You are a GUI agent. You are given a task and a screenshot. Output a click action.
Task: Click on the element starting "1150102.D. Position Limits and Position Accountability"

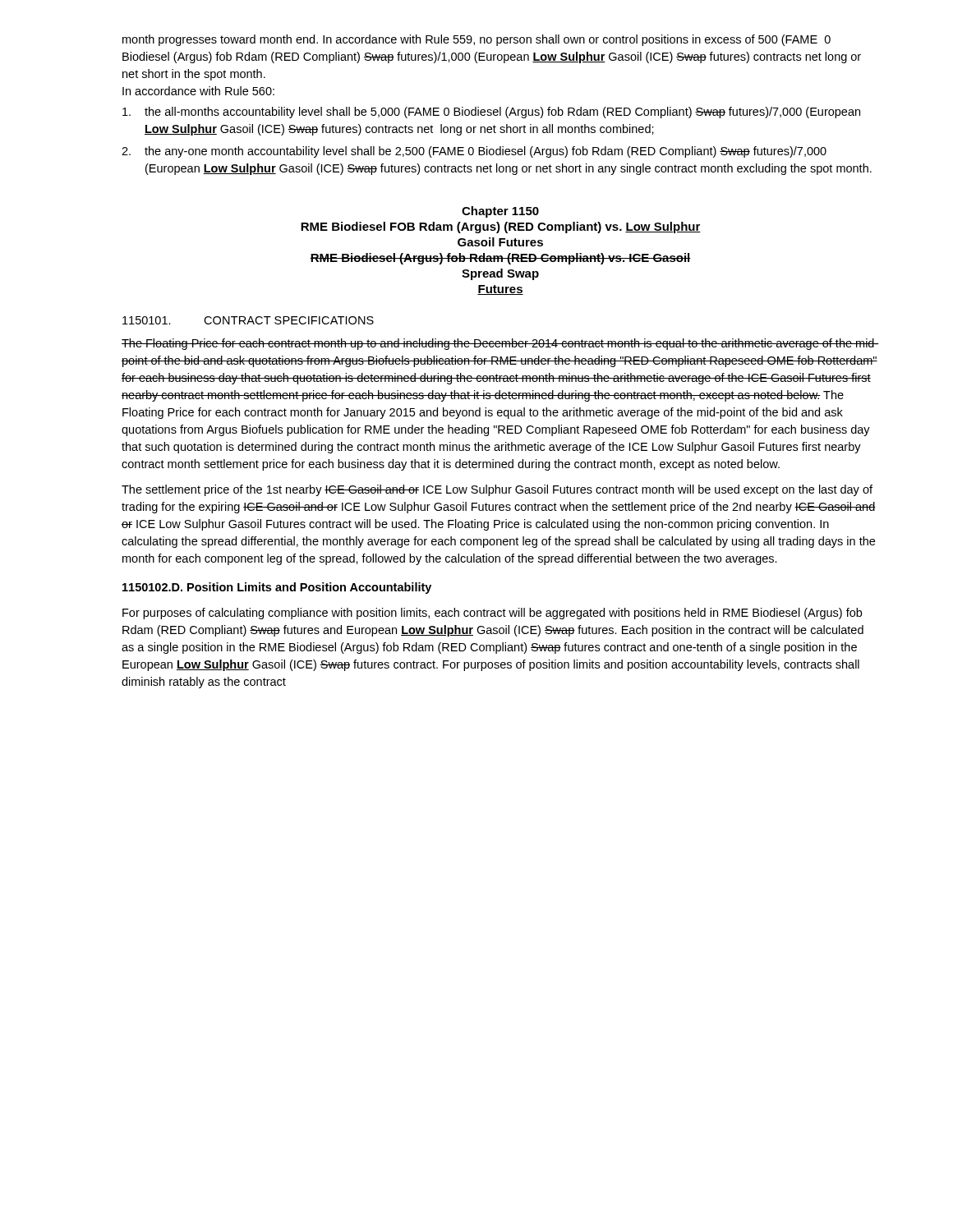point(277,588)
